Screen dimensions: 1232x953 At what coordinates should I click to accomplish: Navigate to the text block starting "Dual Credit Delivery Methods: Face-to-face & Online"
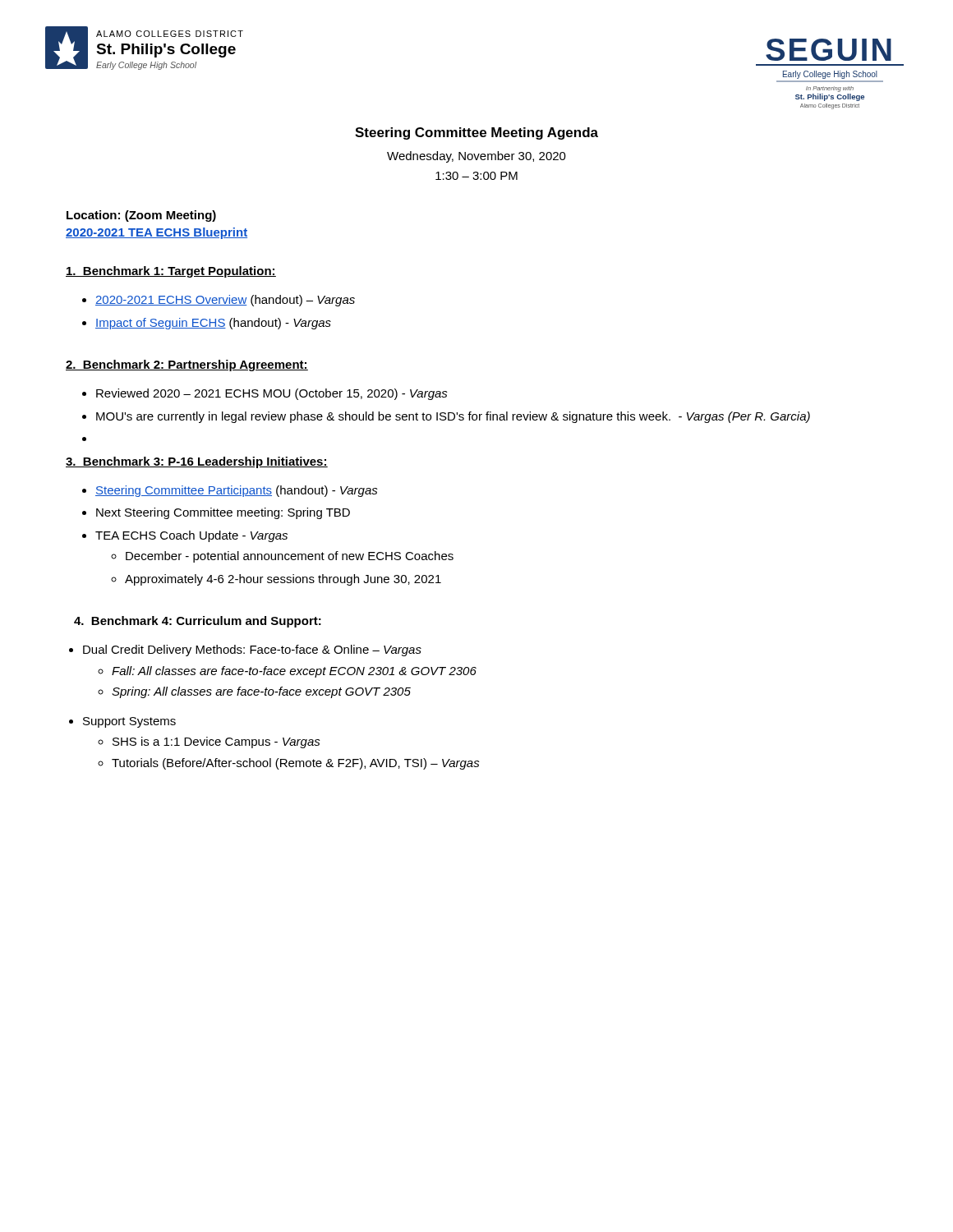pos(252,650)
